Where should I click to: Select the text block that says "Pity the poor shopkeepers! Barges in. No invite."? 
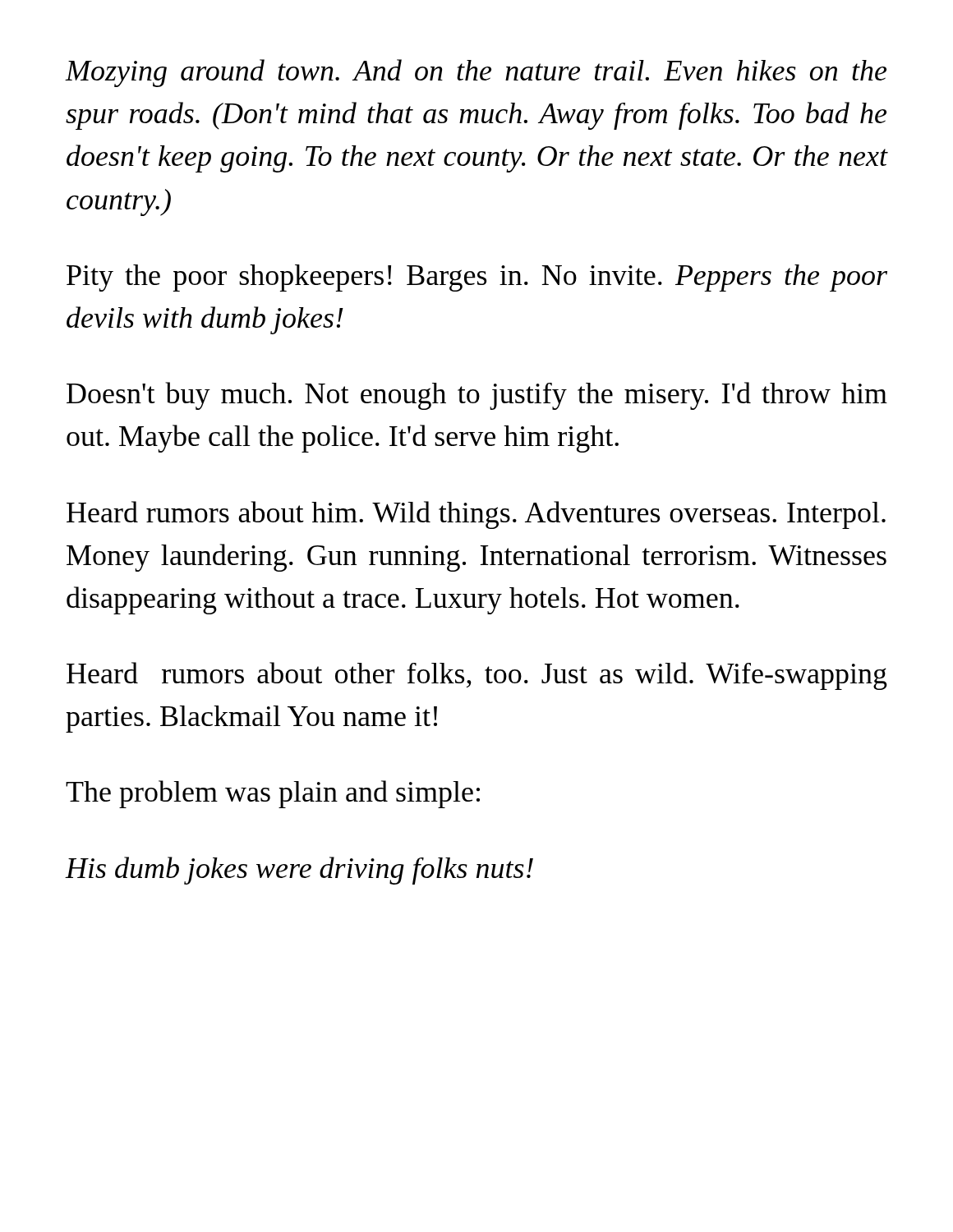point(476,296)
